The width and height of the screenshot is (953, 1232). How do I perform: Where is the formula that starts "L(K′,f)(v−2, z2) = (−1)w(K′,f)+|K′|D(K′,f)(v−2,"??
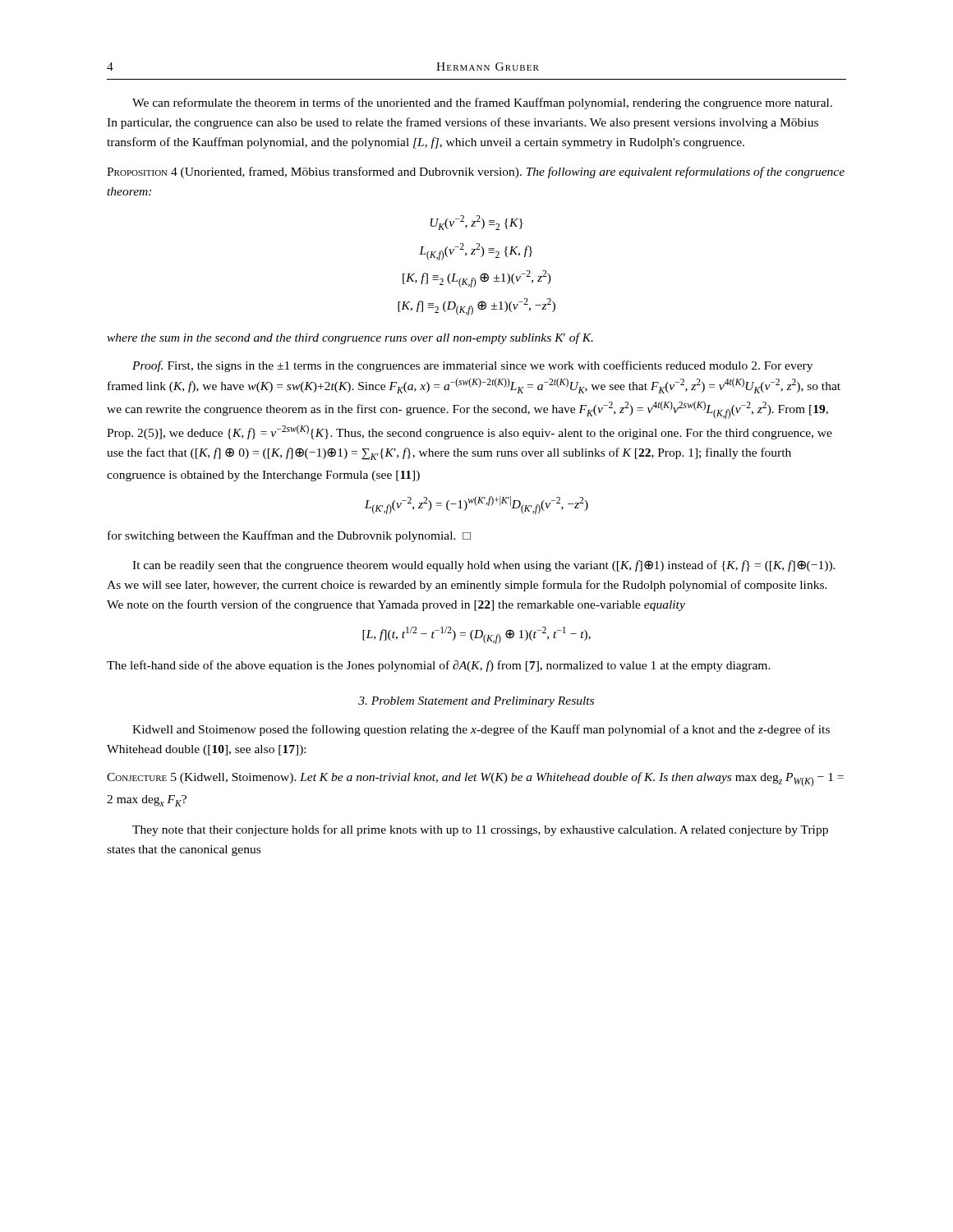(x=476, y=505)
